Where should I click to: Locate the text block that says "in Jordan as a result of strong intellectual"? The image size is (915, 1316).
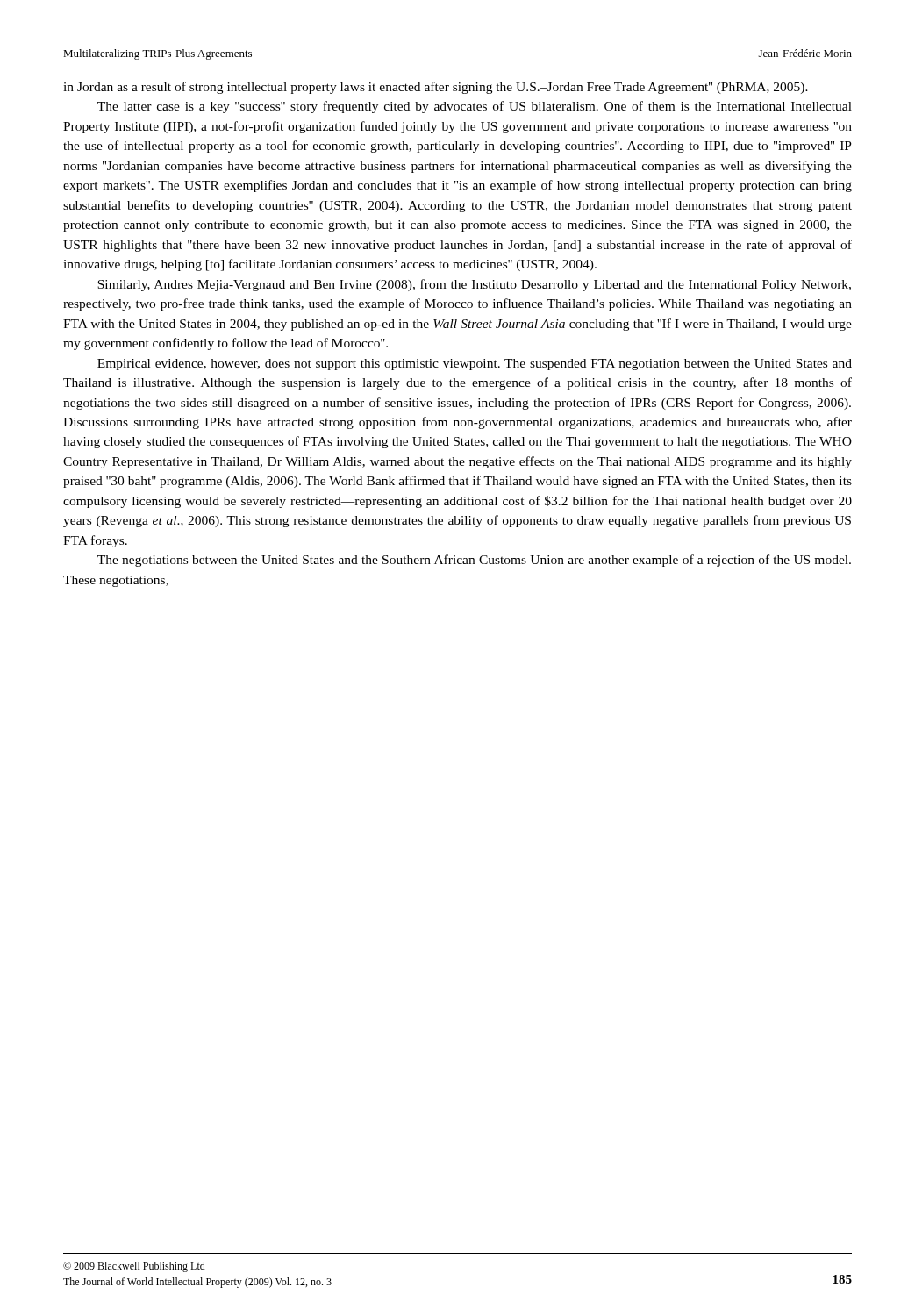(458, 87)
